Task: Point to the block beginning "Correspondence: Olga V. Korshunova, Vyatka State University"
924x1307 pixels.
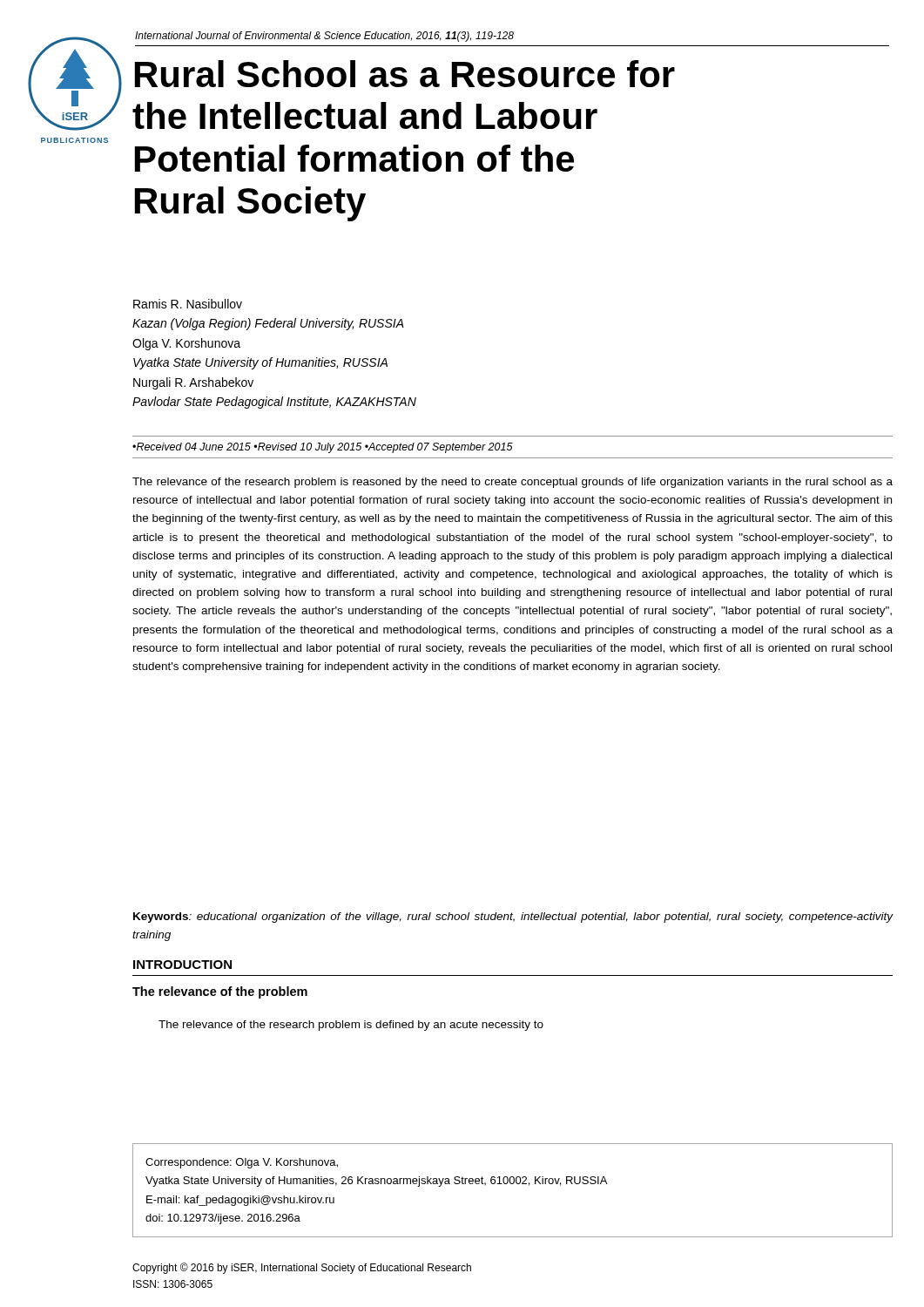Action: coord(376,1190)
